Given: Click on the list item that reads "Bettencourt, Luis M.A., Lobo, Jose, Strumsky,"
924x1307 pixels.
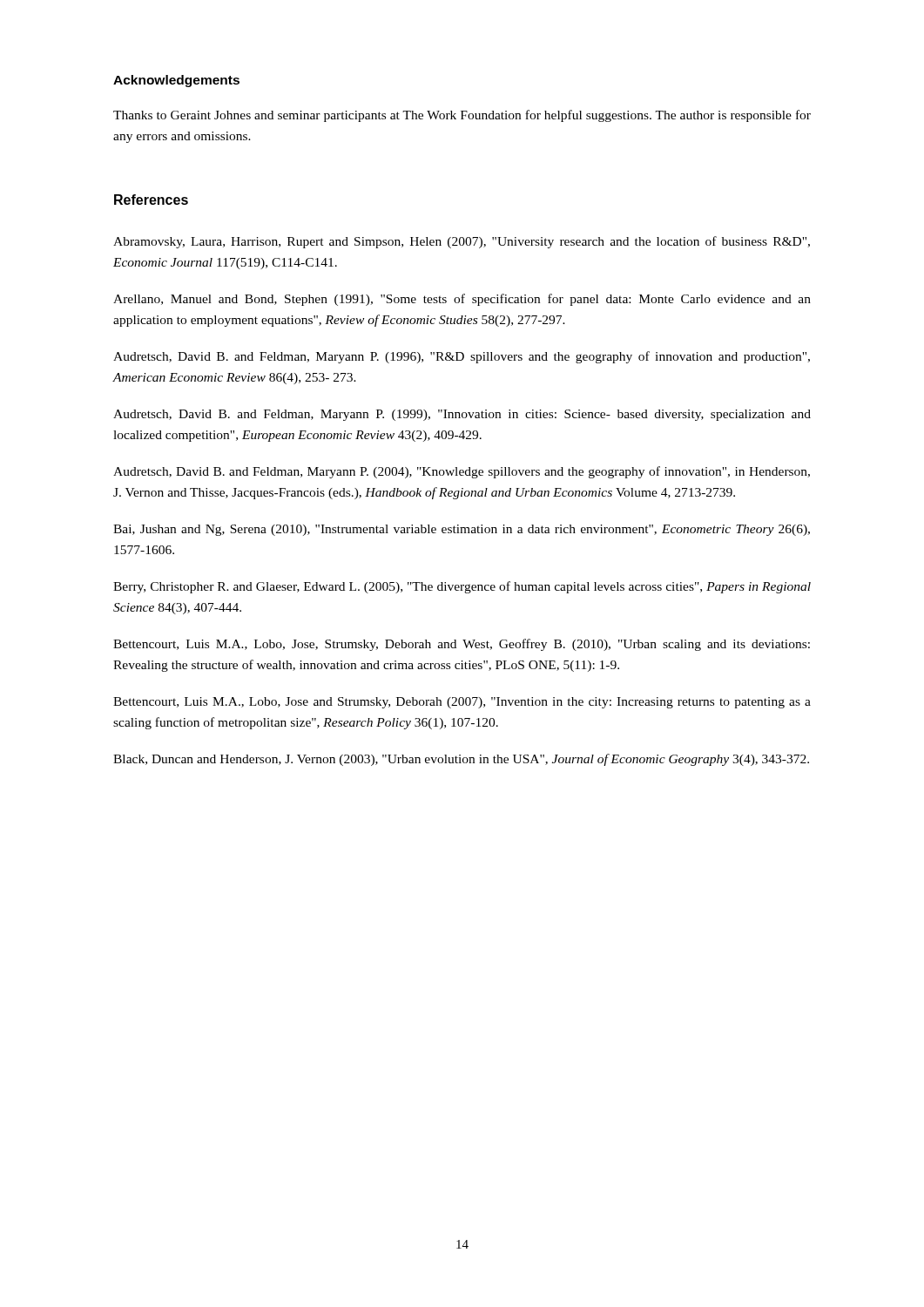Looking at the screenshot, I should pos(462,654).
